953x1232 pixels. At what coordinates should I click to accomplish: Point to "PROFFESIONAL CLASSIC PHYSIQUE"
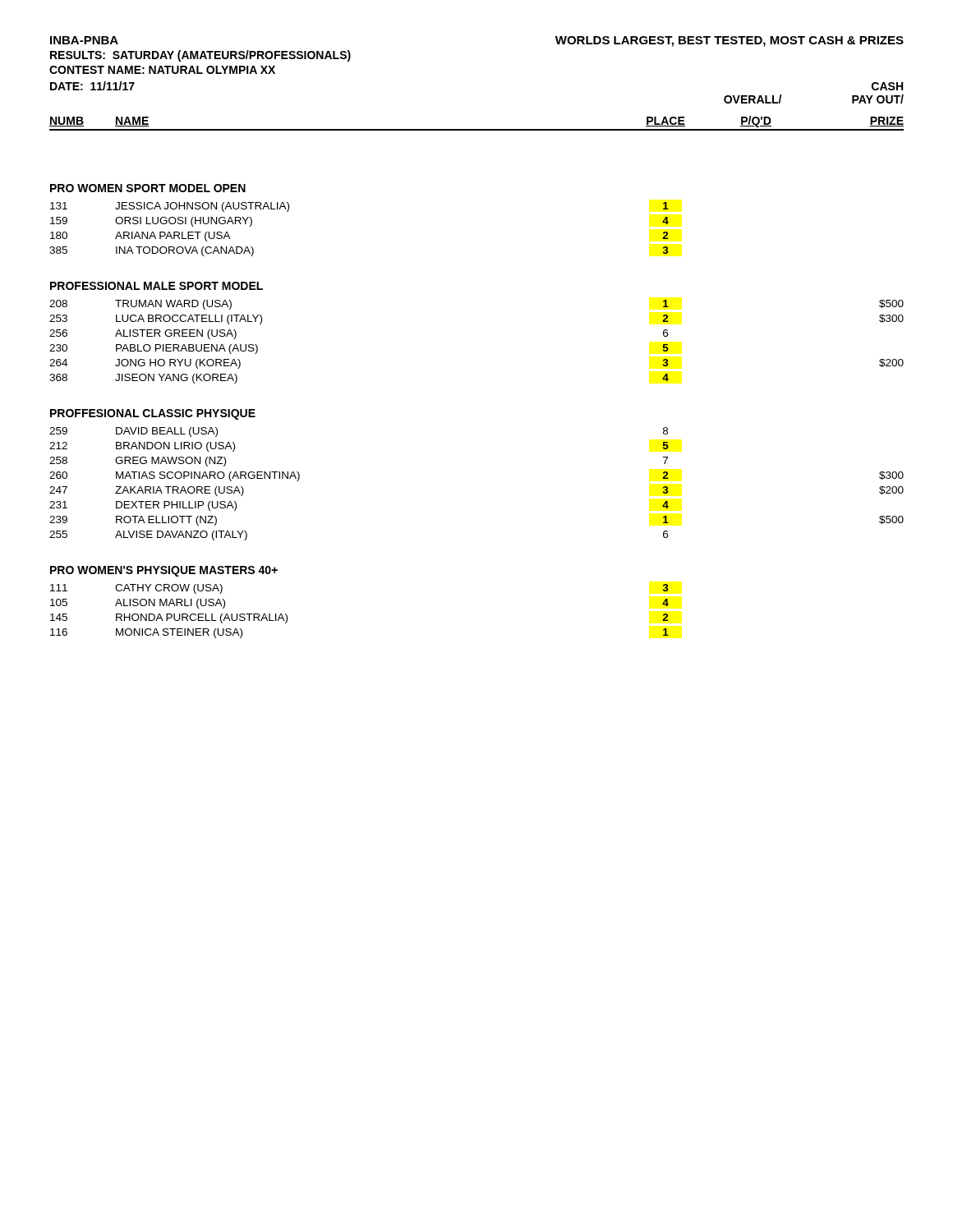152,413
